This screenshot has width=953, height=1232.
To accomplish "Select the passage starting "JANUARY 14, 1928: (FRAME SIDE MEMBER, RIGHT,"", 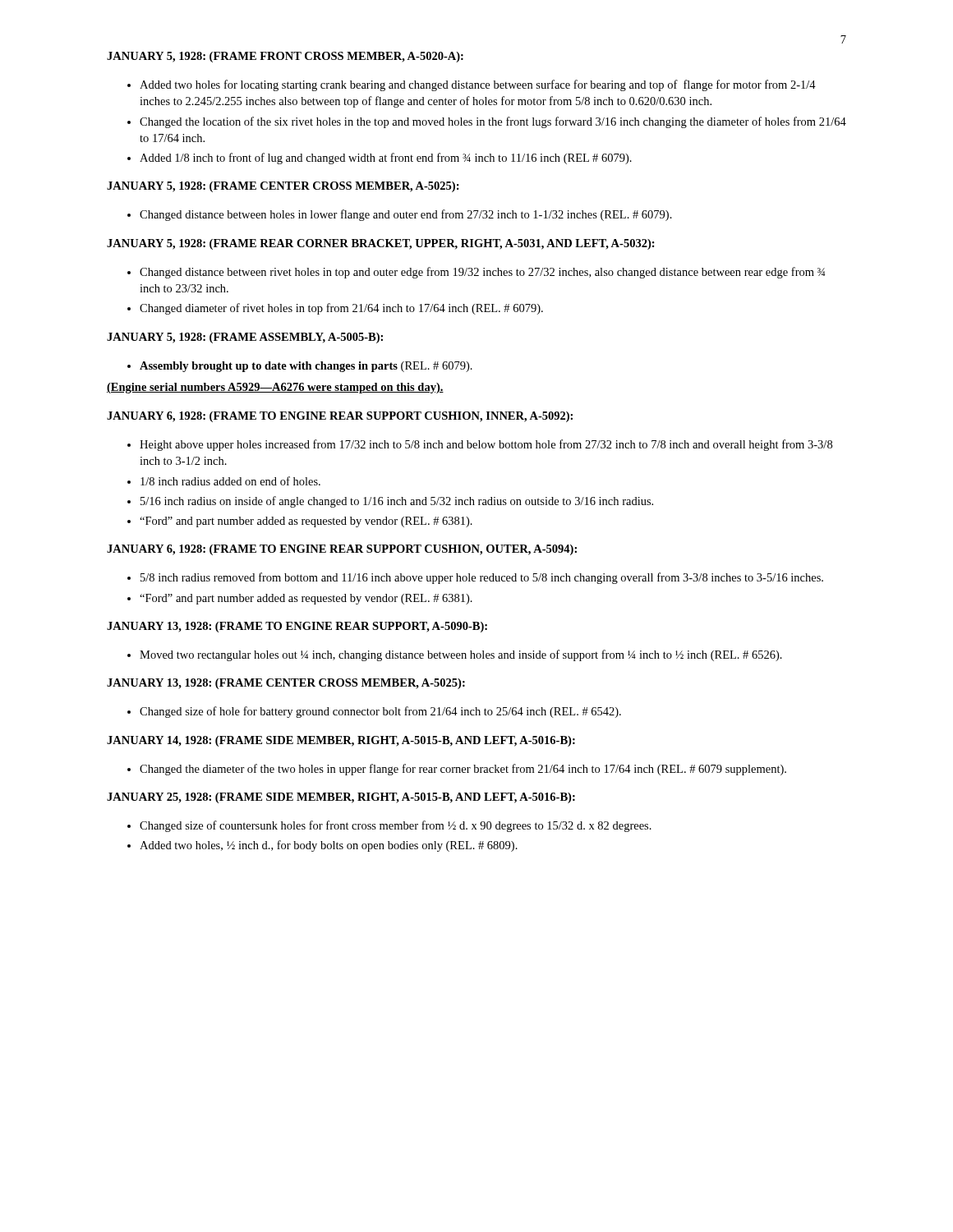I will coord(341,740).
